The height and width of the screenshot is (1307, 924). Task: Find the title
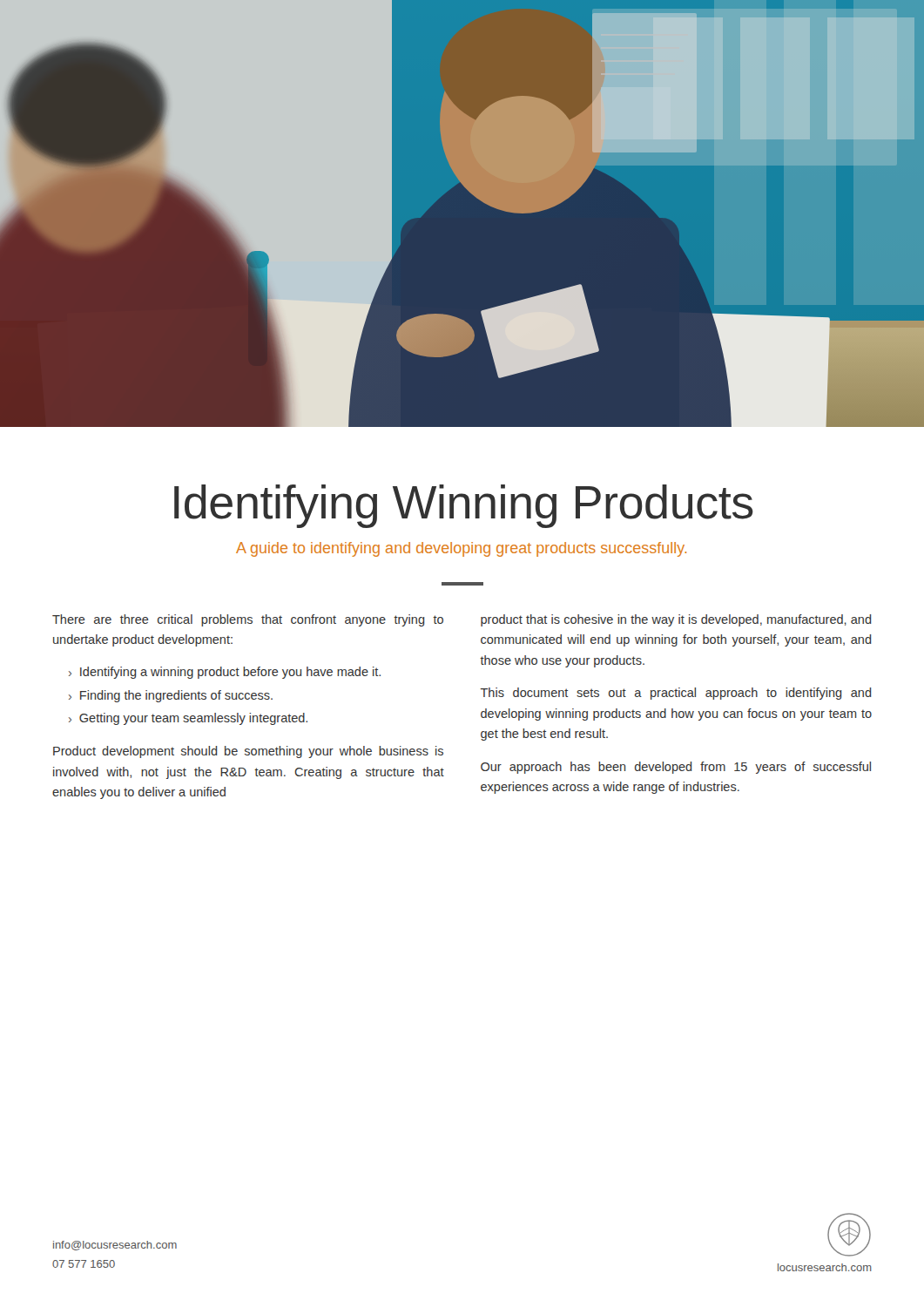coord(462,502)
